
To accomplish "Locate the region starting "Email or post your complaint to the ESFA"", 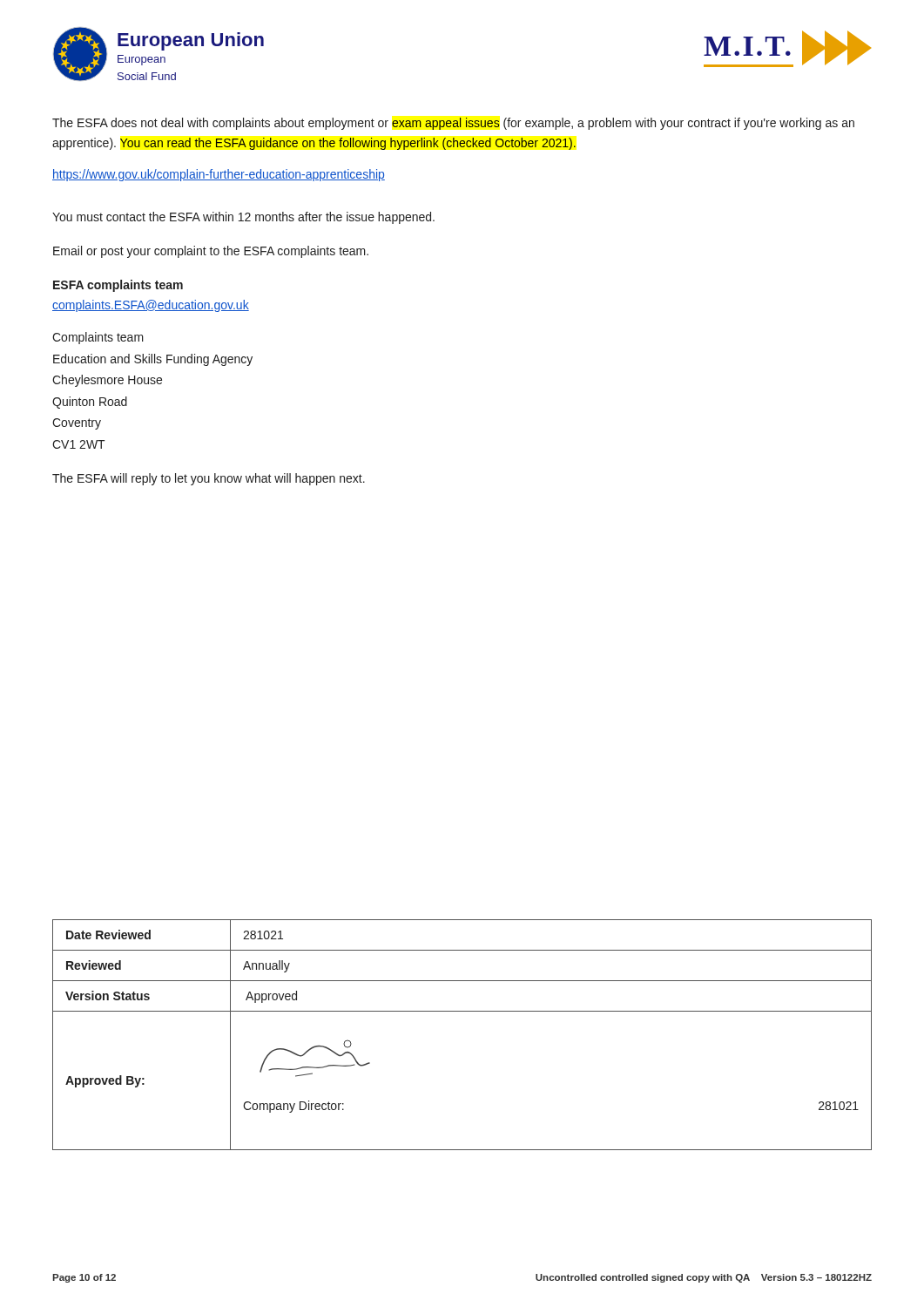I will [211, 251].
